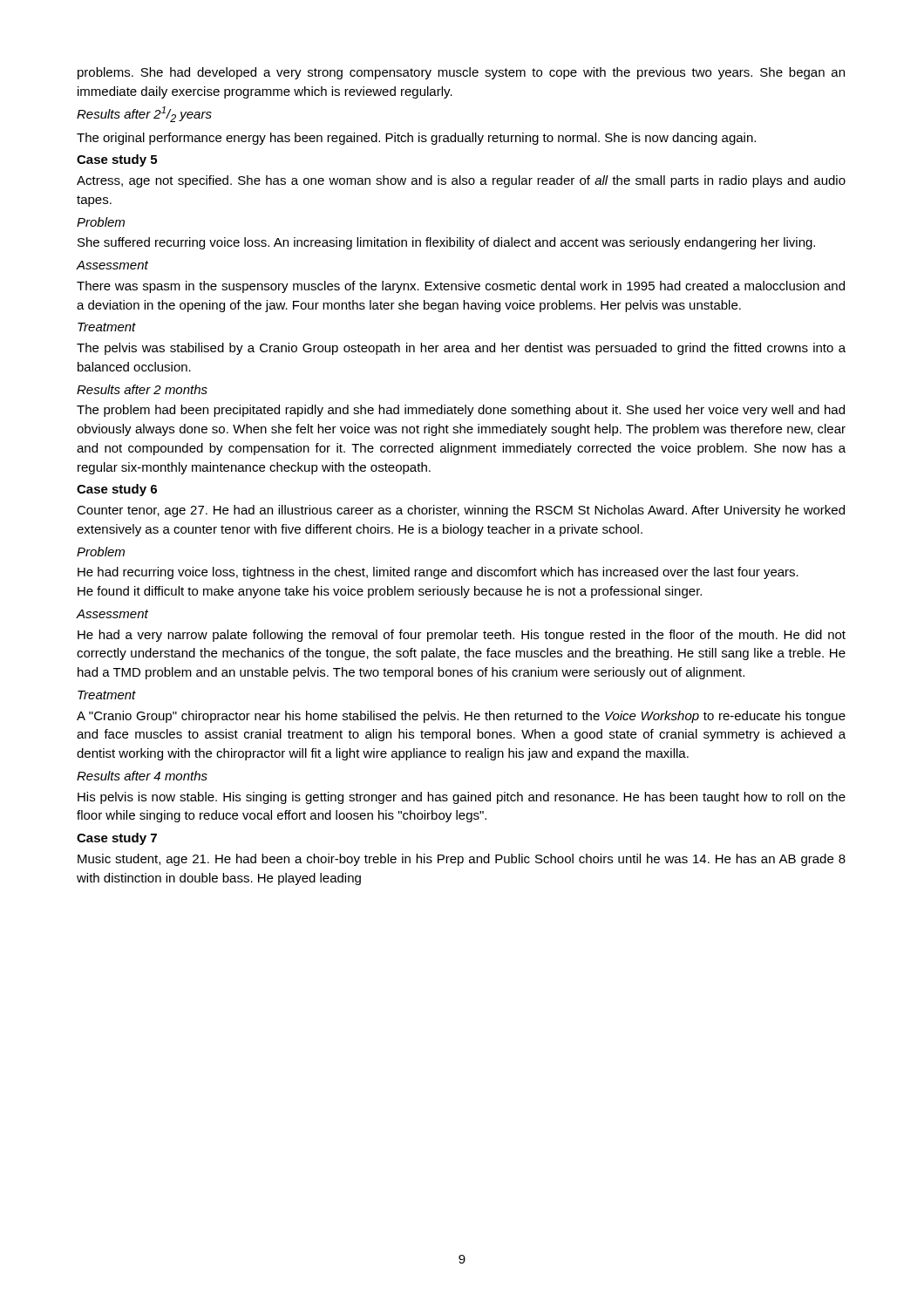Where is the passage that starts "The original performance energy has been regained. Pitch"?
The width and height of the screenshot is (924, 1308).
[461, 137]
